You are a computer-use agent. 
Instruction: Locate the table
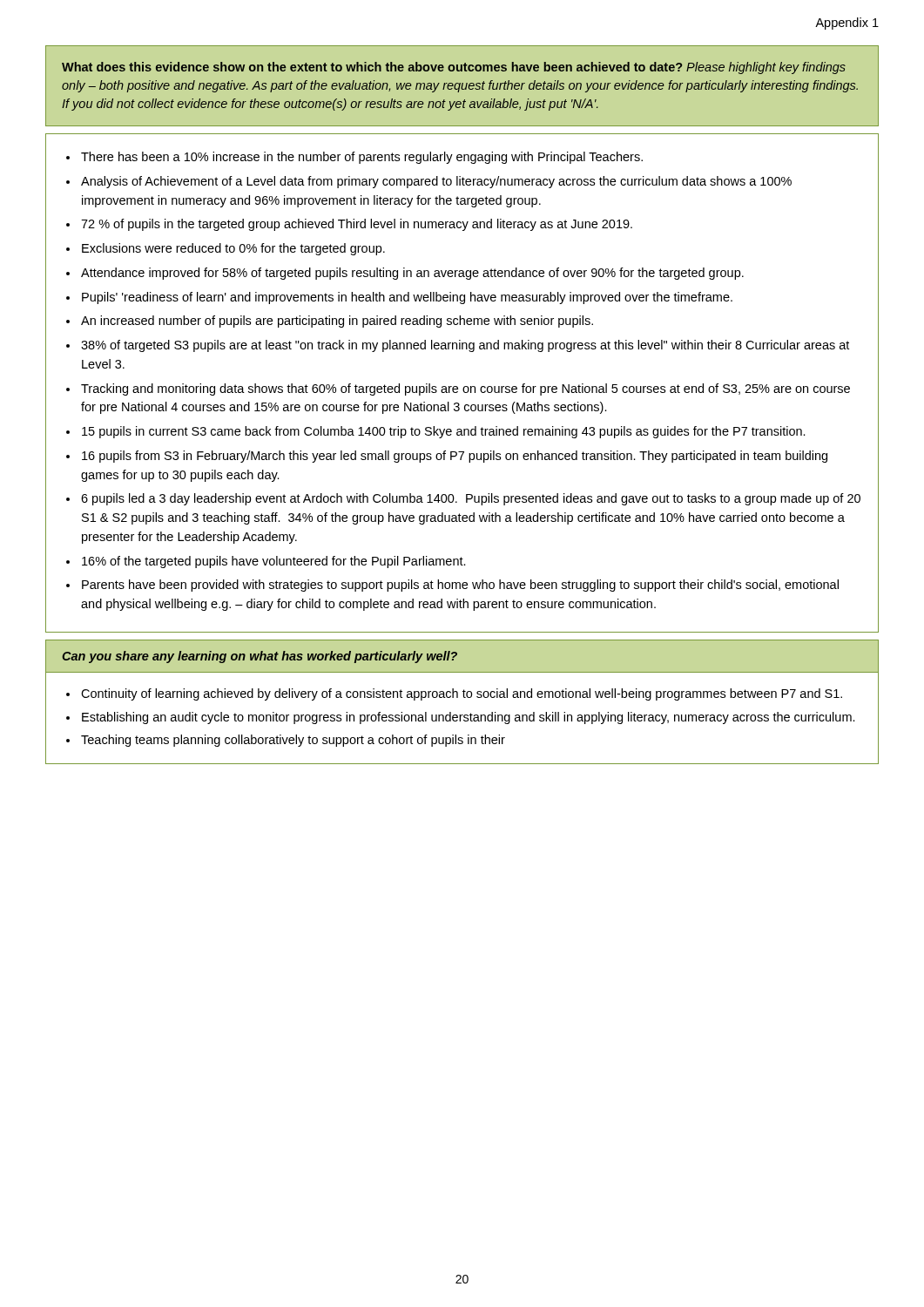coord(462,383)
